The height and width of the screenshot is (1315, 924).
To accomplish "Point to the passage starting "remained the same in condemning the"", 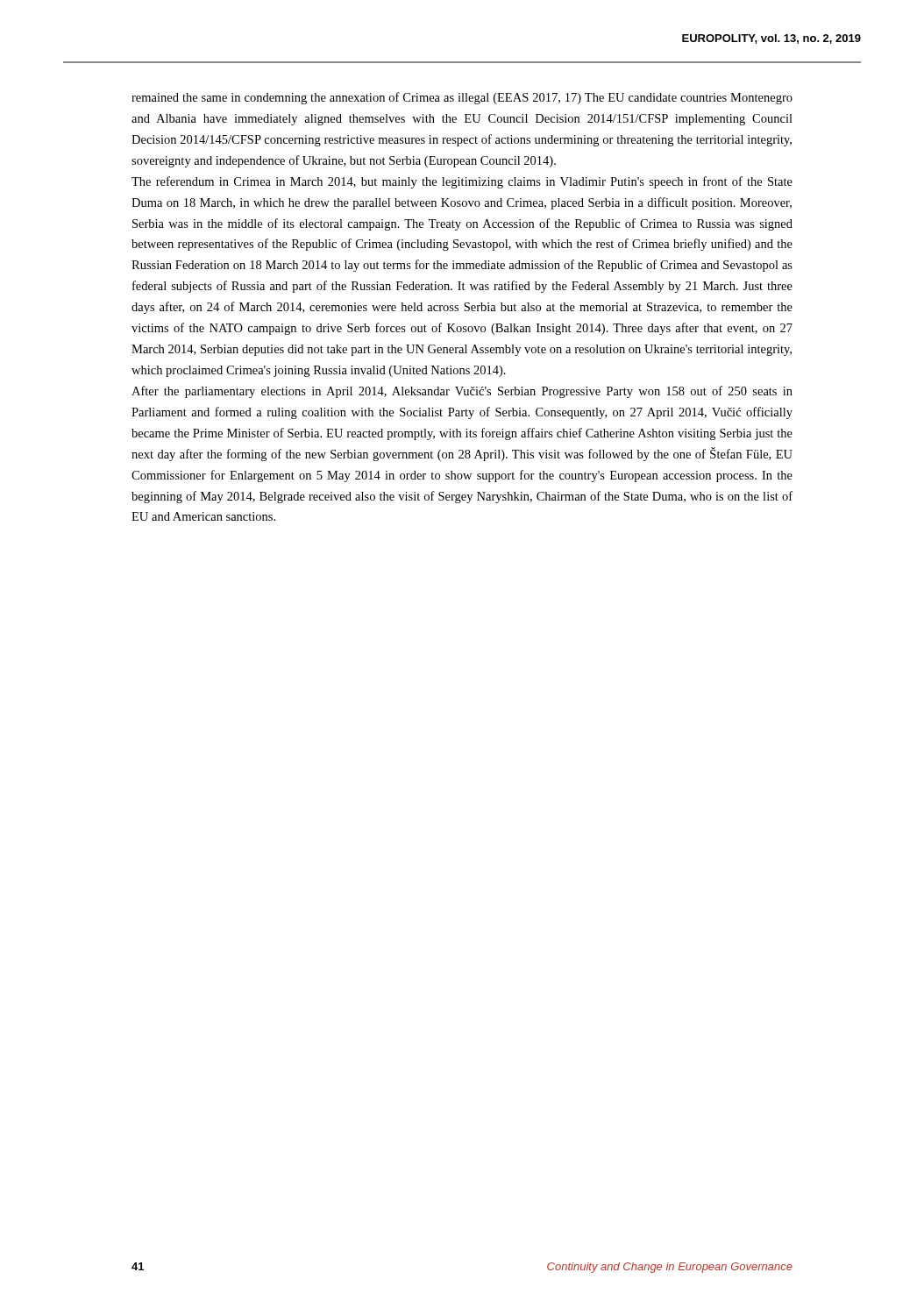I will (462, 308).
